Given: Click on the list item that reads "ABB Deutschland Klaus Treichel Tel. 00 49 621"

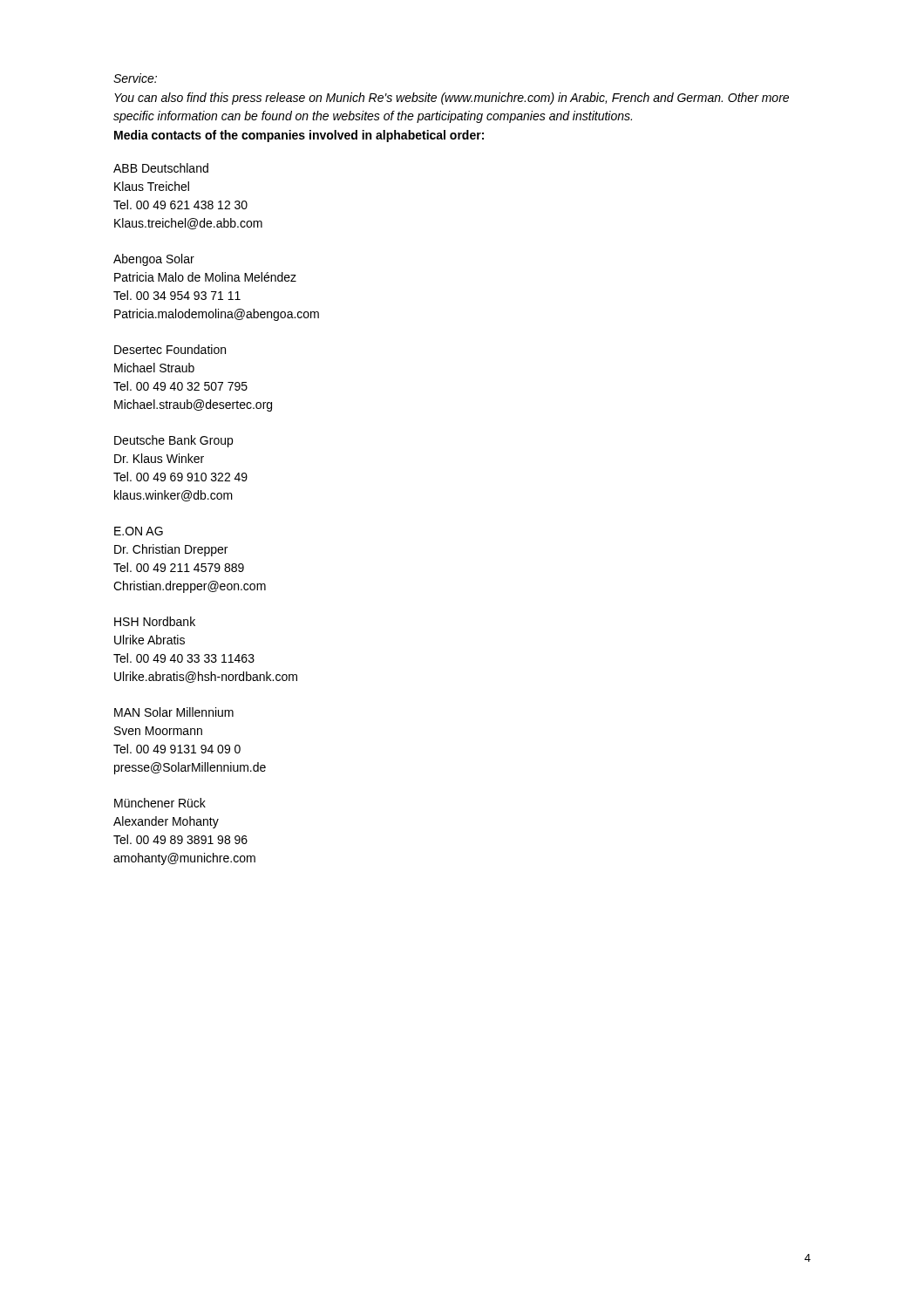Looking at the screenshot, I should coord(161,168).
